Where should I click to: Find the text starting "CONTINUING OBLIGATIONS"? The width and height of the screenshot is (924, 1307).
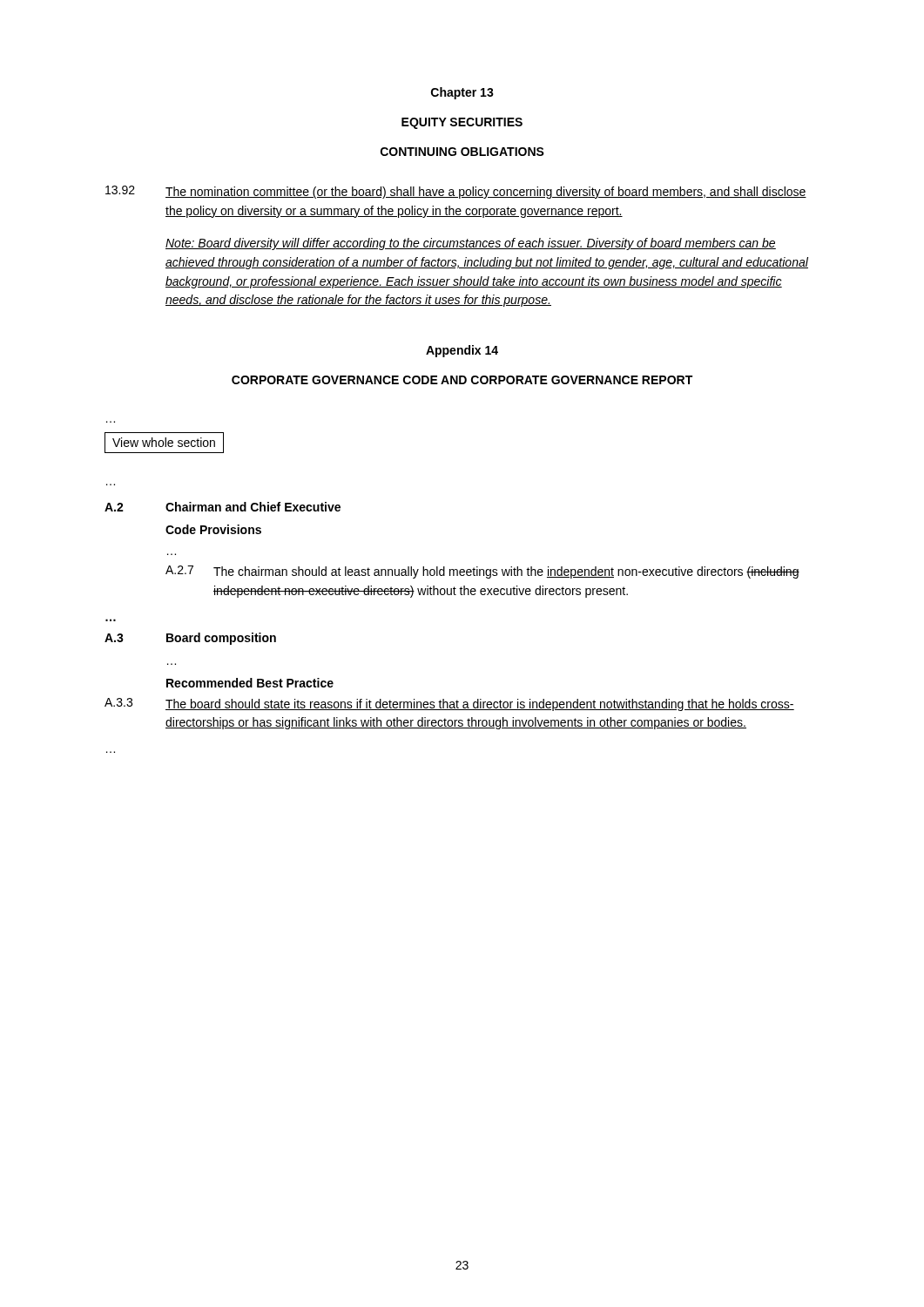point(462,152)
